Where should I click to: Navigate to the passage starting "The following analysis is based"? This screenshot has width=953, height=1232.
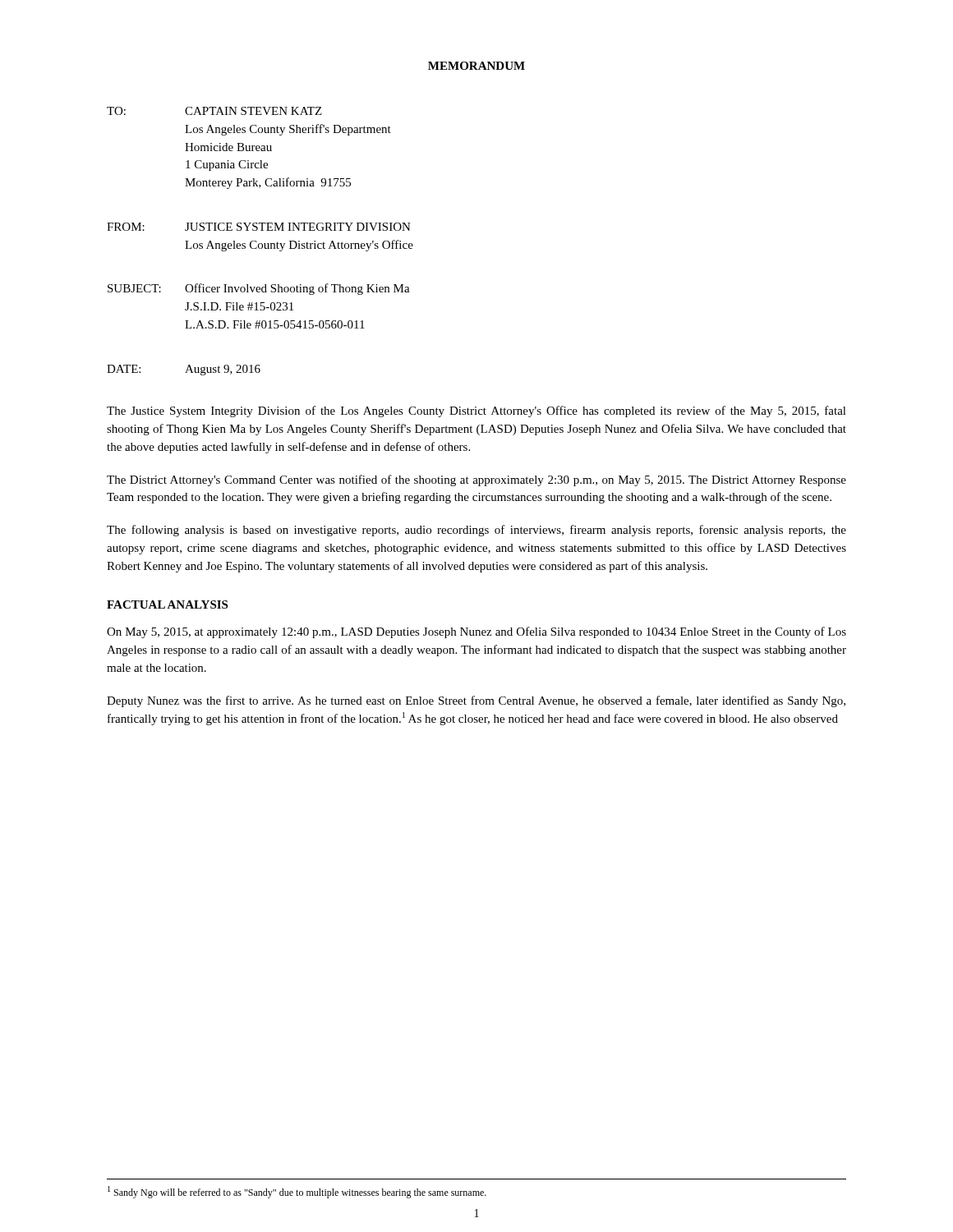[476, 548]
